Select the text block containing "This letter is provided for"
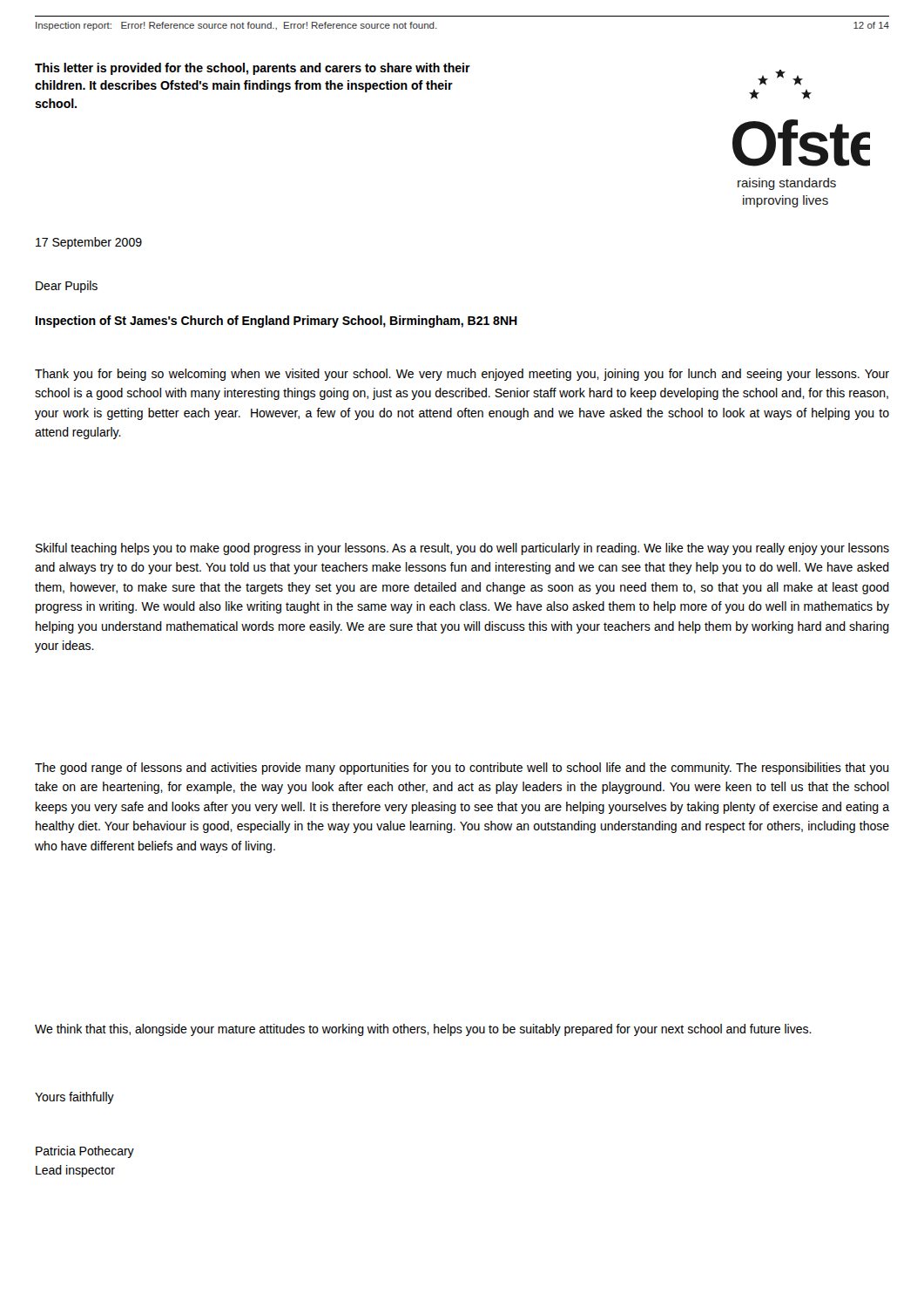924x1307 pixels. pos(252,86)
